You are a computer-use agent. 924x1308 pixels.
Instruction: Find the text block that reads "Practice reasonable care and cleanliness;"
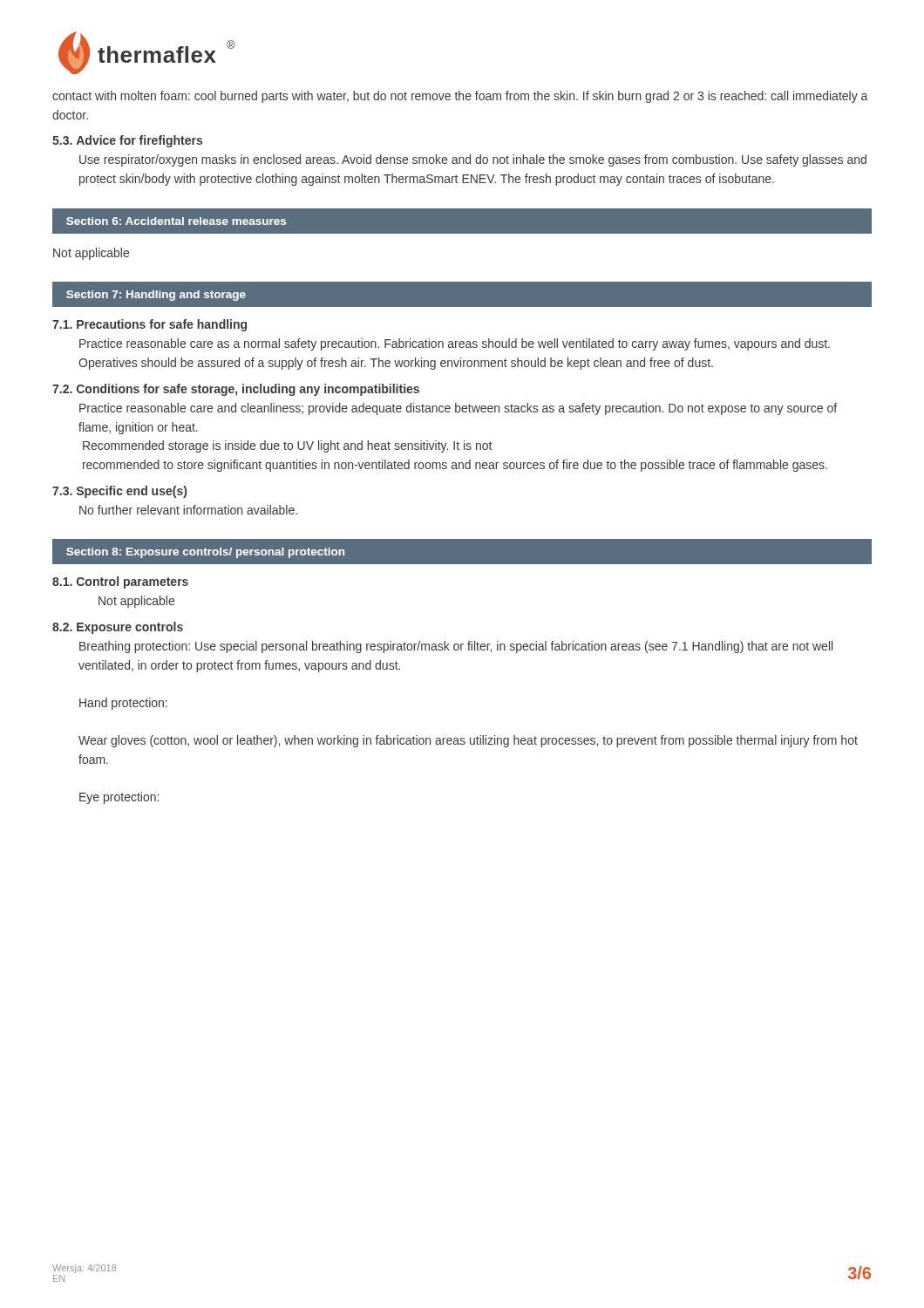458,436
